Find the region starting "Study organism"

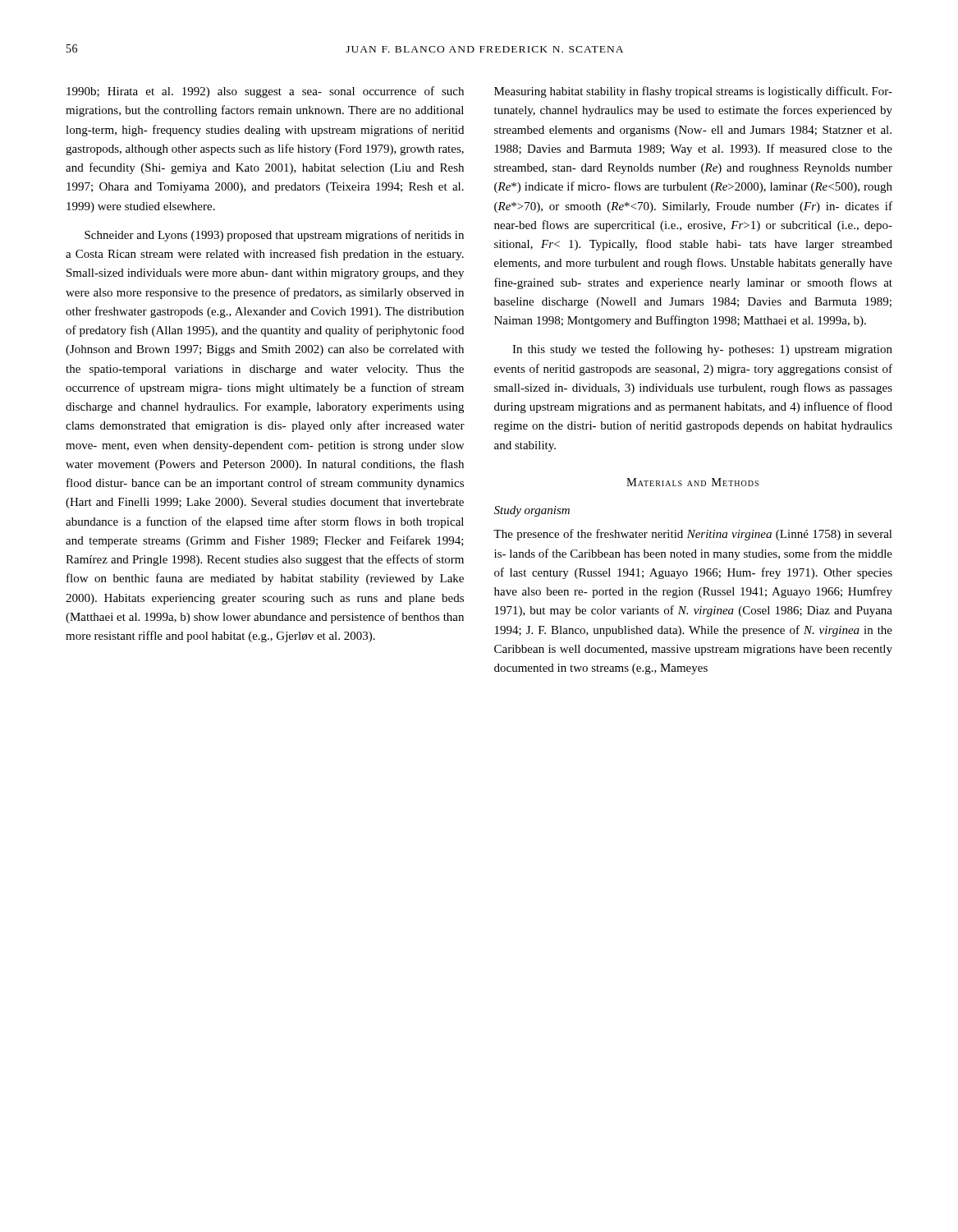(532, 511)
